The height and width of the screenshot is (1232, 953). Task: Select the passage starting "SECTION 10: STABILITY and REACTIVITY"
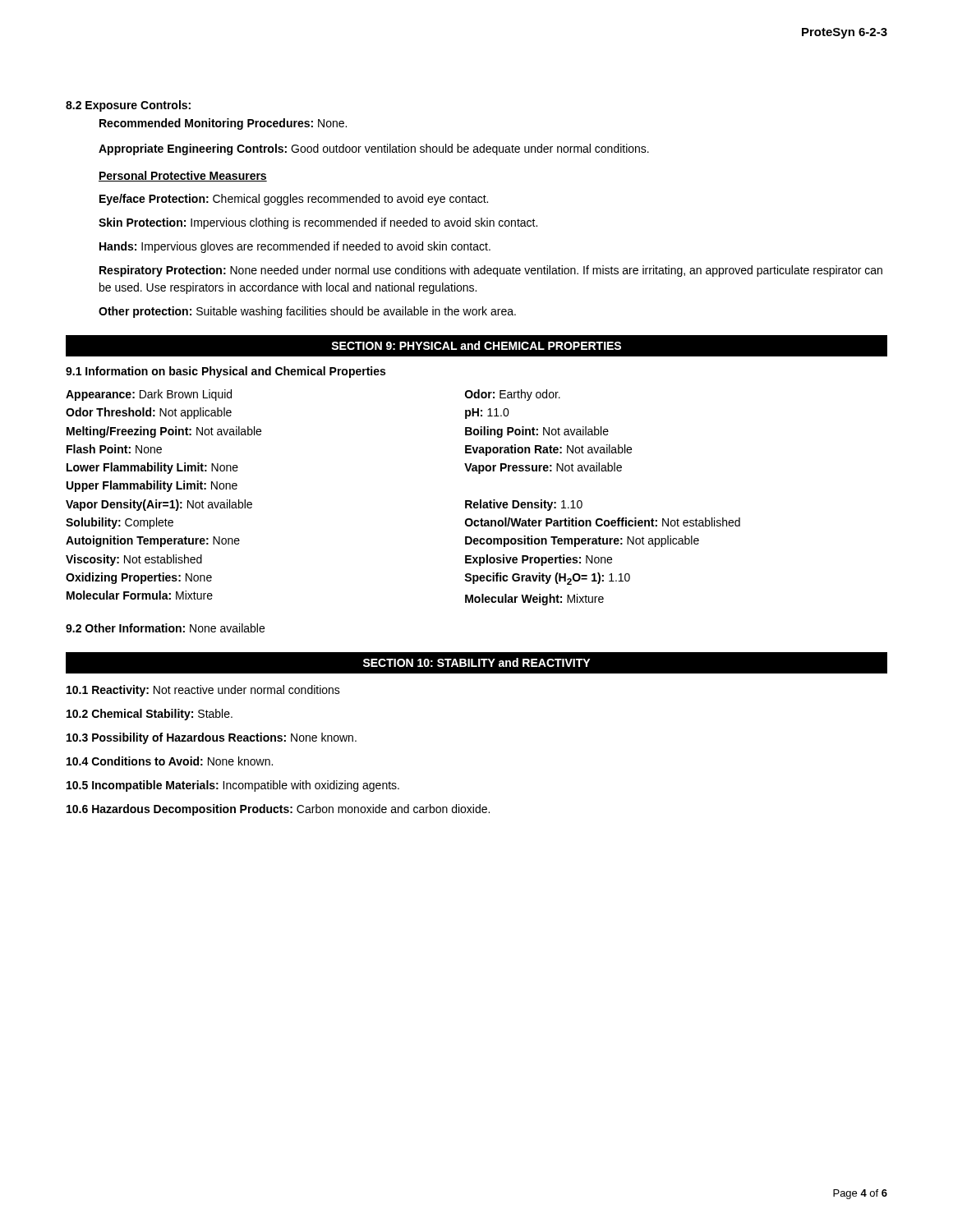point(476,663)
